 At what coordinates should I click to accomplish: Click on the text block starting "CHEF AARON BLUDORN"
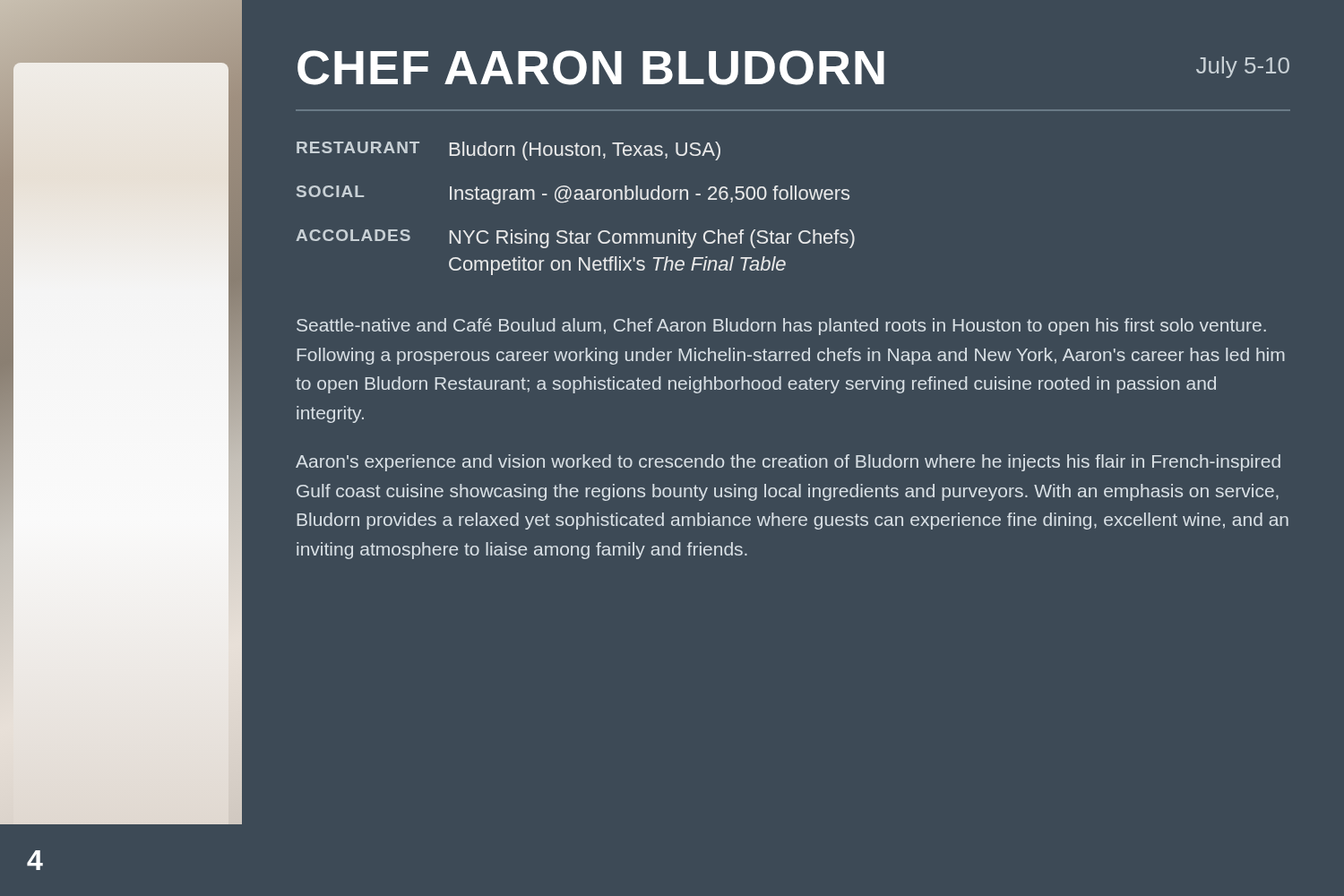pos(592,67)
